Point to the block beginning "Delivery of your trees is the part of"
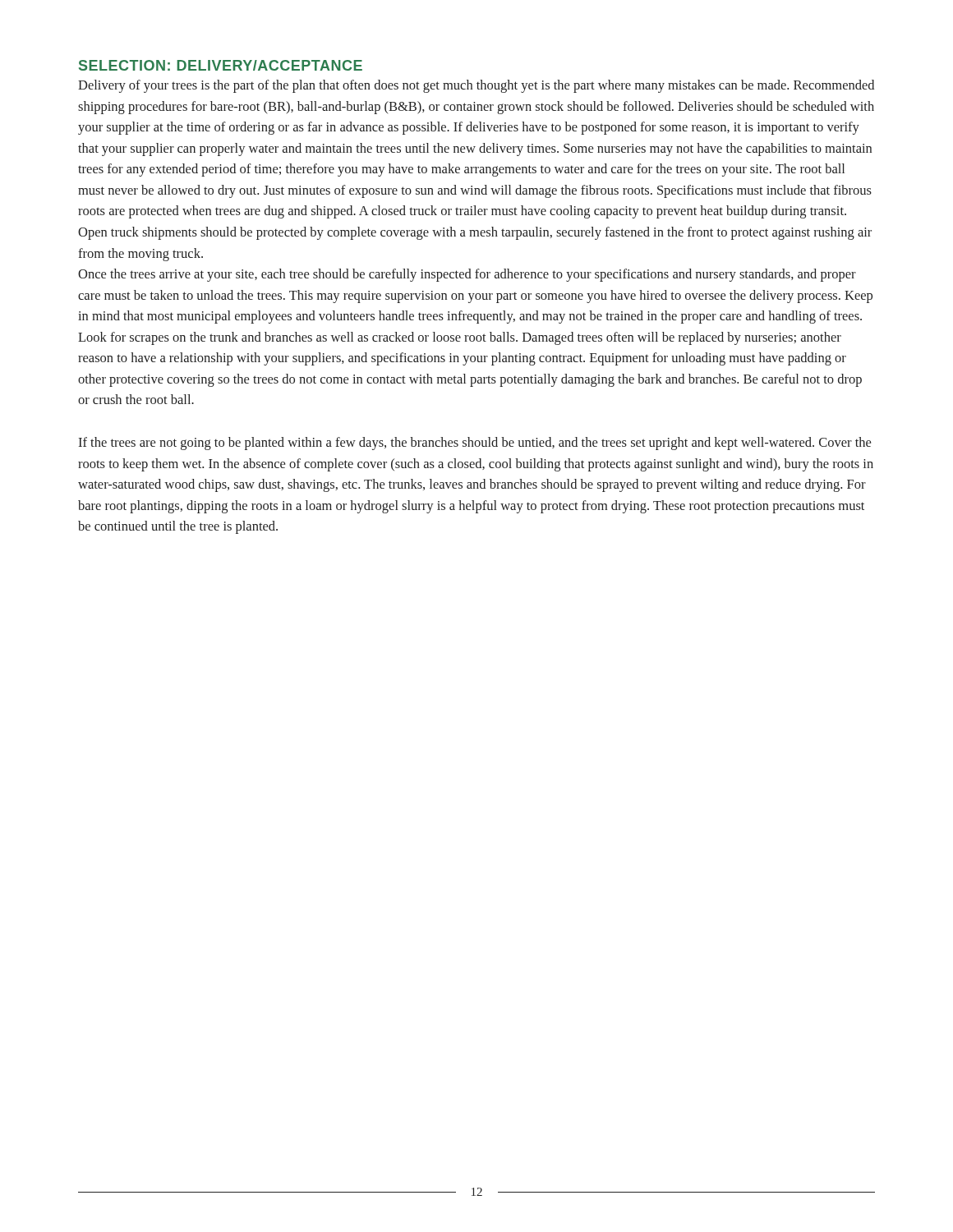Screen dimensions: 1232x953 point(476,243)
